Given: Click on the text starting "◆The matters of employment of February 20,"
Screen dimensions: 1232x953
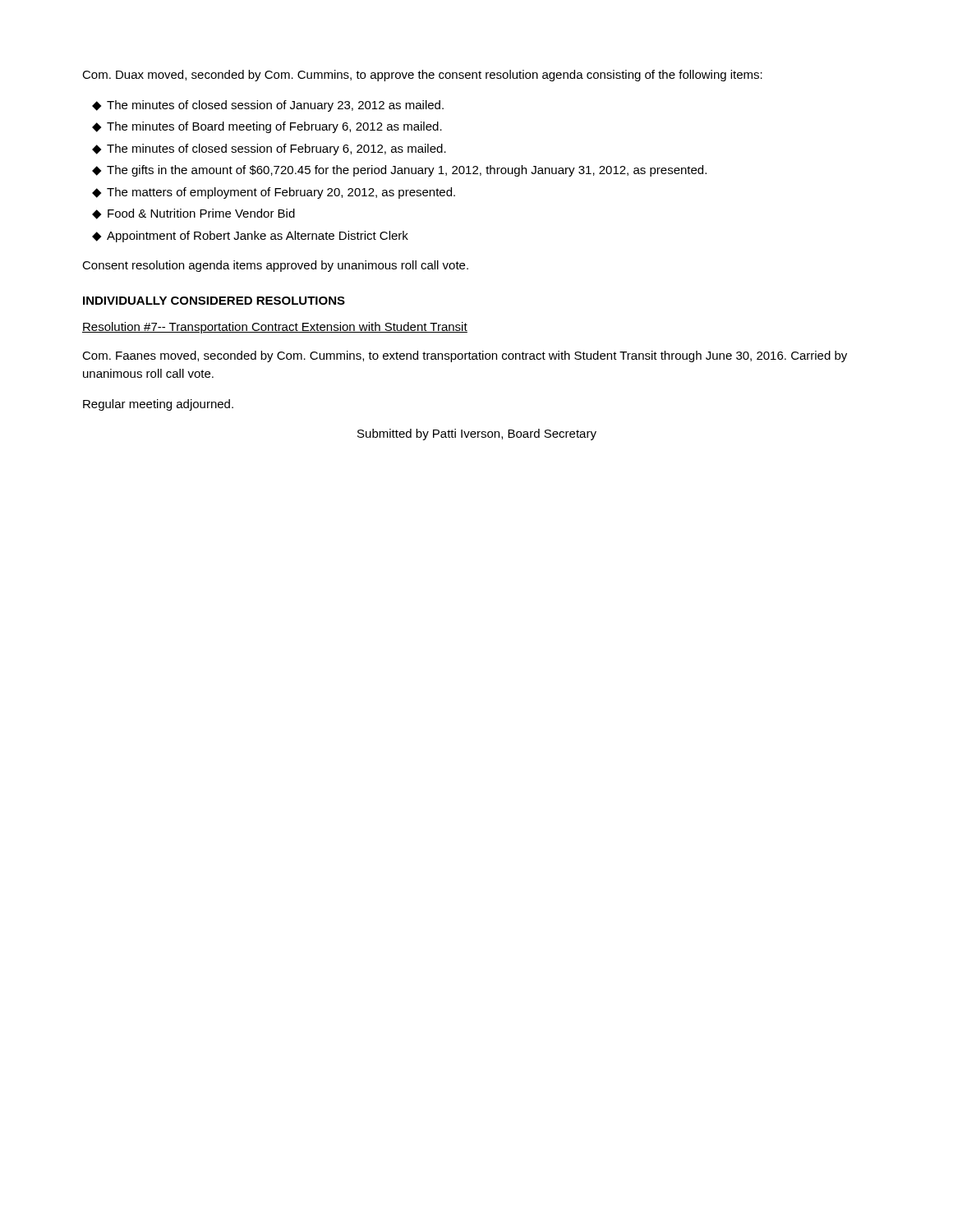Looking at the screenshot, I should [x=274, y=193].
